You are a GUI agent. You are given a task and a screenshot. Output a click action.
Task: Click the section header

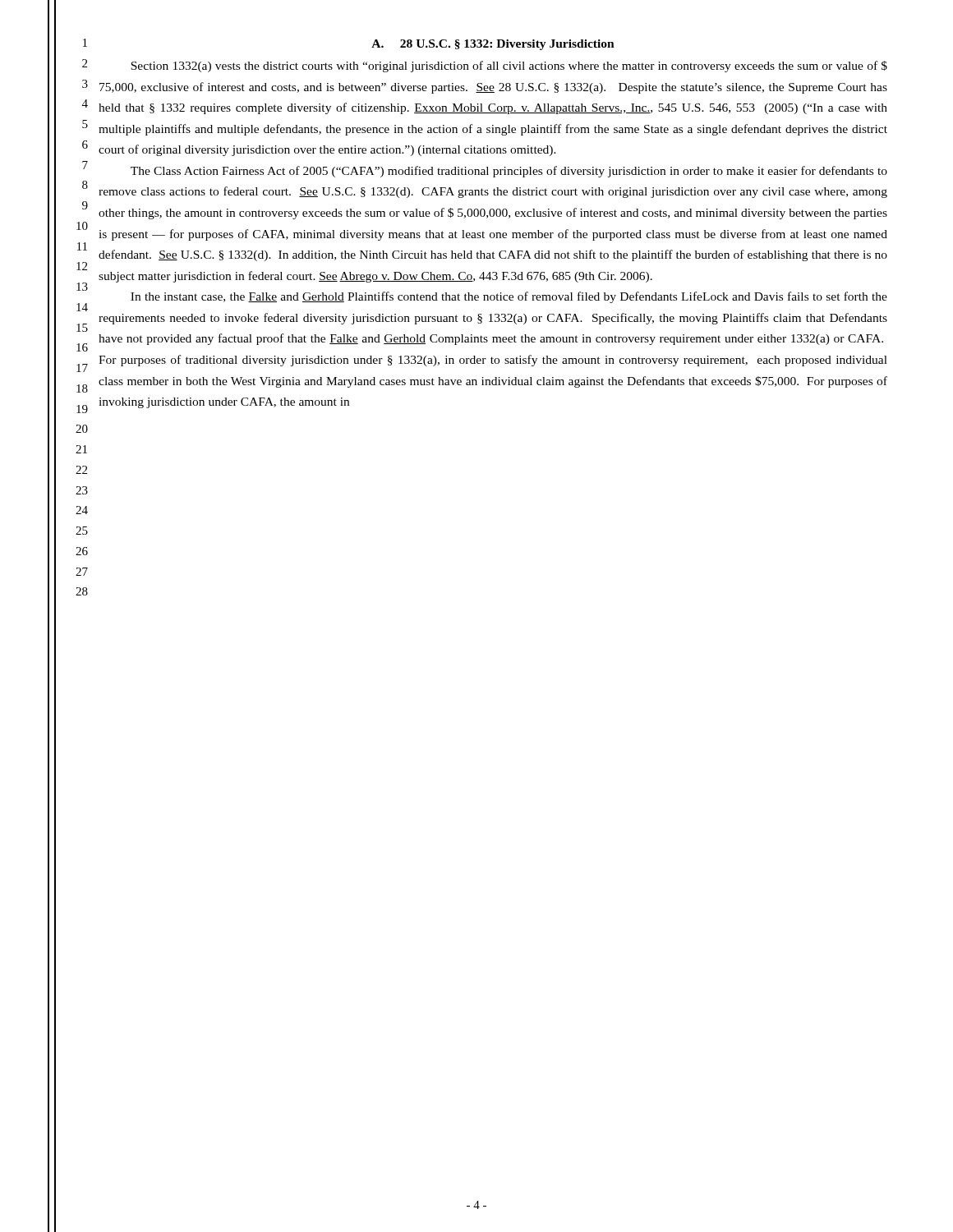pyautogui.click(x=493, y=43)
